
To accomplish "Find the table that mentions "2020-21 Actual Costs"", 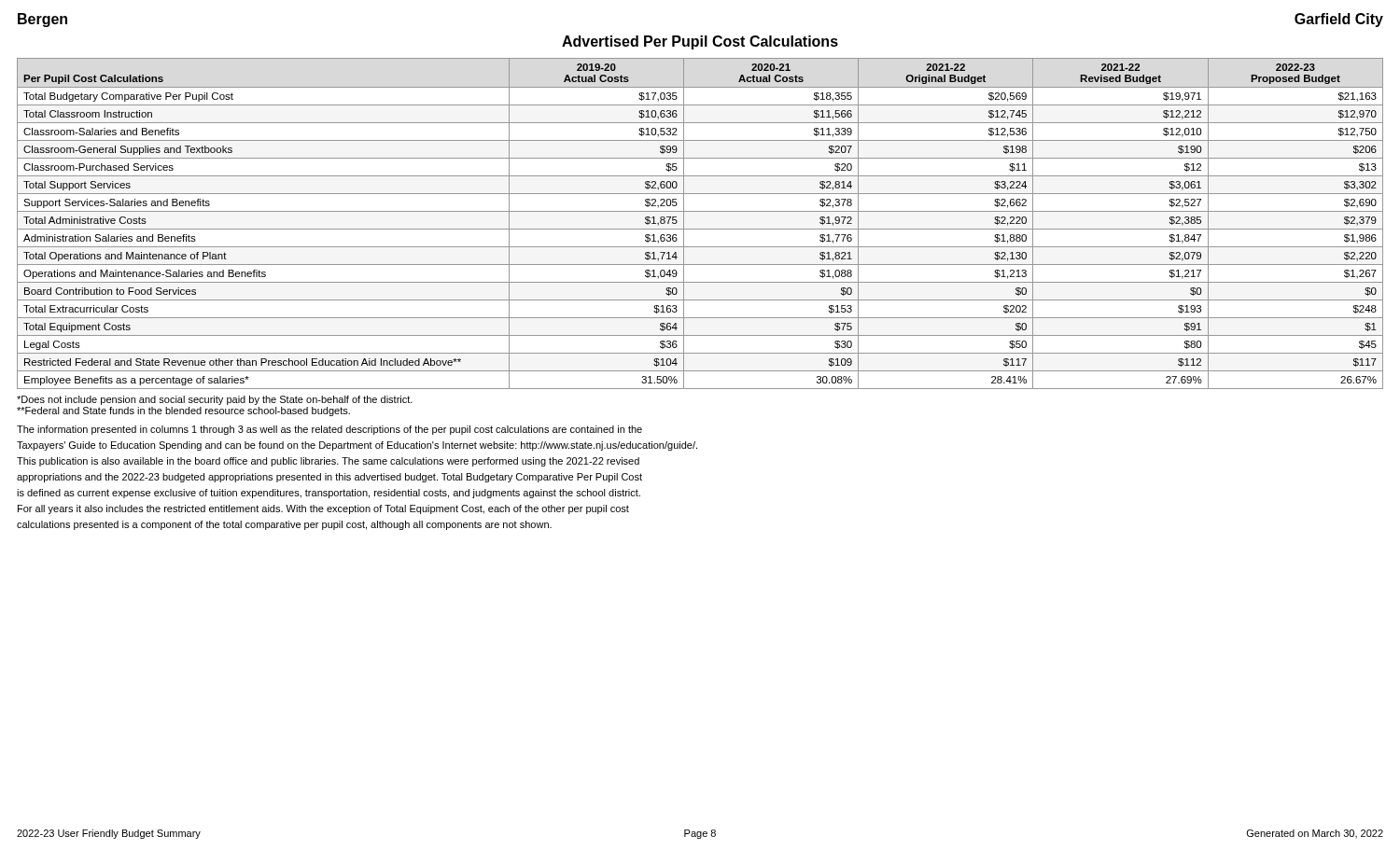I will coord(700,223).
